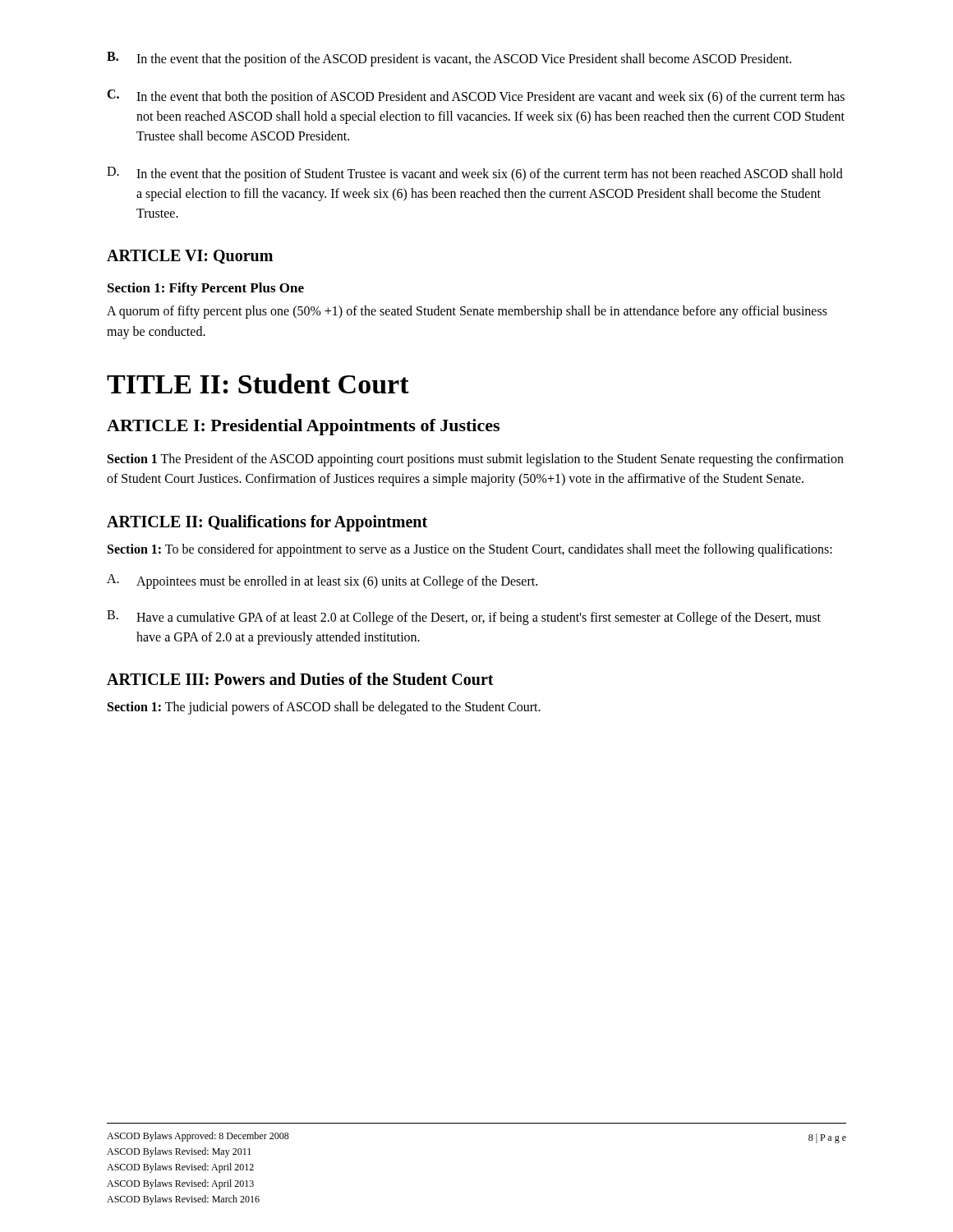The height and width of the screenshot is (1232, 953).
Task: Point to the text starting "B. In the event that the position"
Action: [x=476, y=59]
